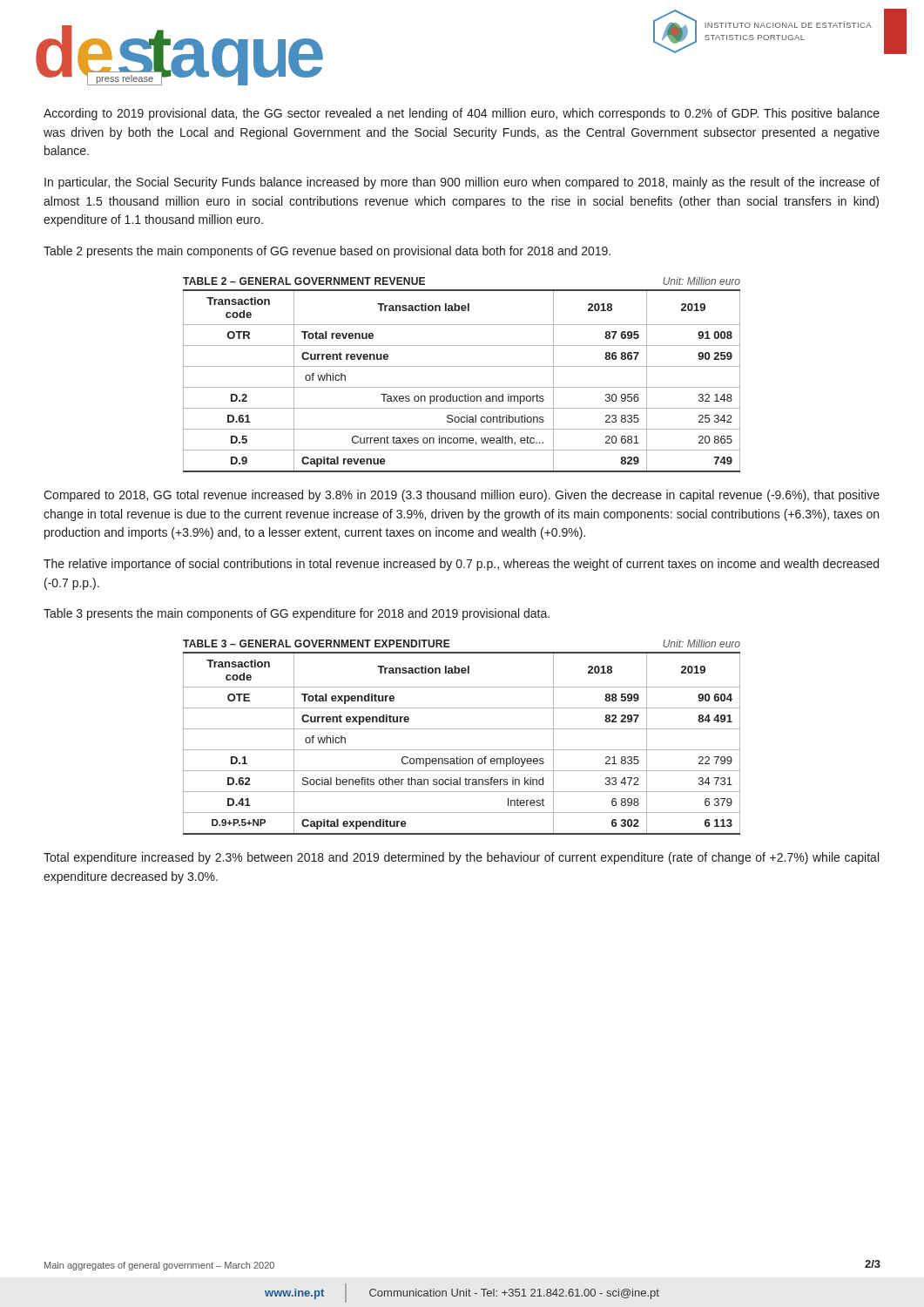The image size is (924, 1307).
Task: Select the text block that reads "Table 2 presents the"
Action: (328, 251)
